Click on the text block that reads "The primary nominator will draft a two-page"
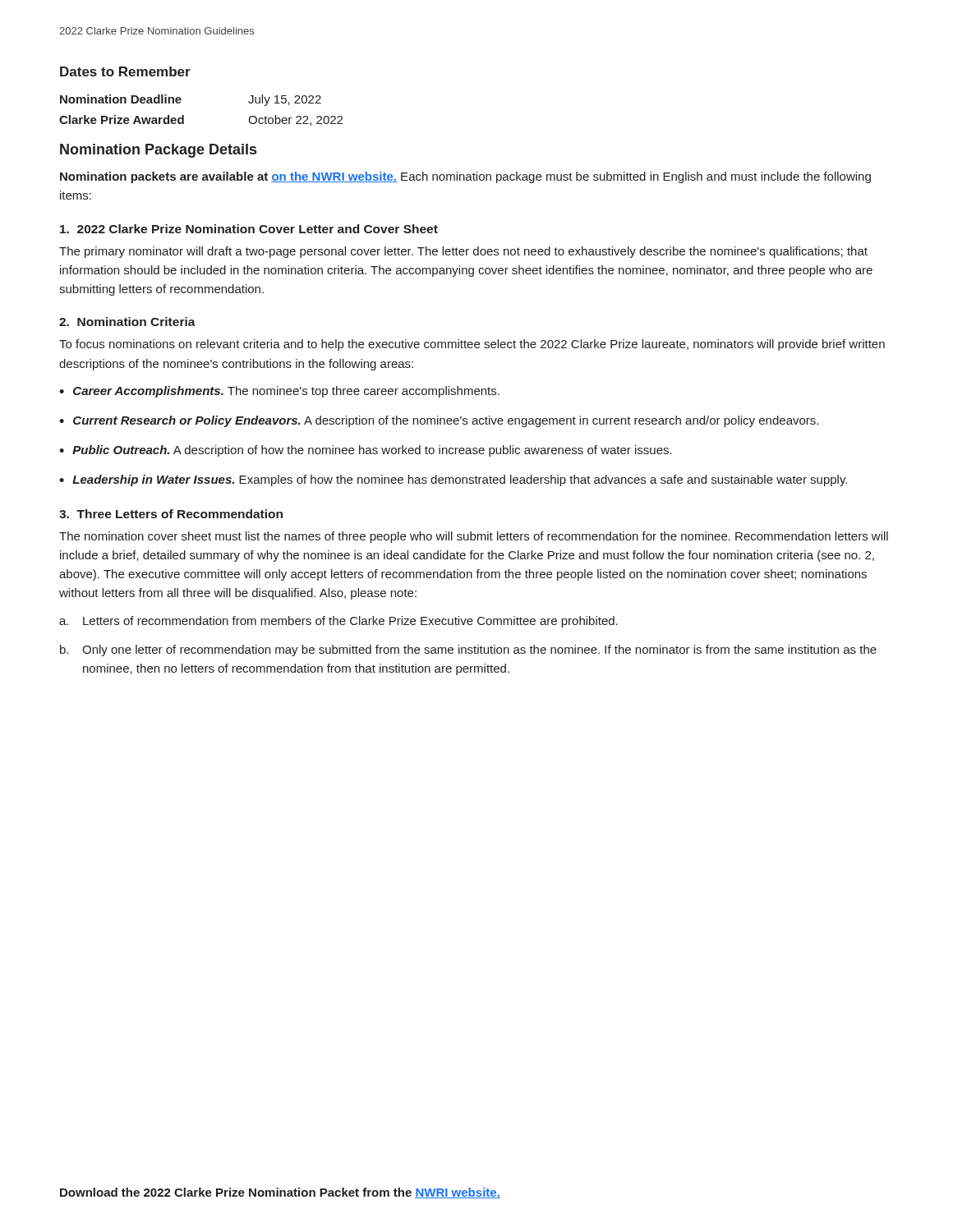The image size is (953, 1232). coord(466,270)
